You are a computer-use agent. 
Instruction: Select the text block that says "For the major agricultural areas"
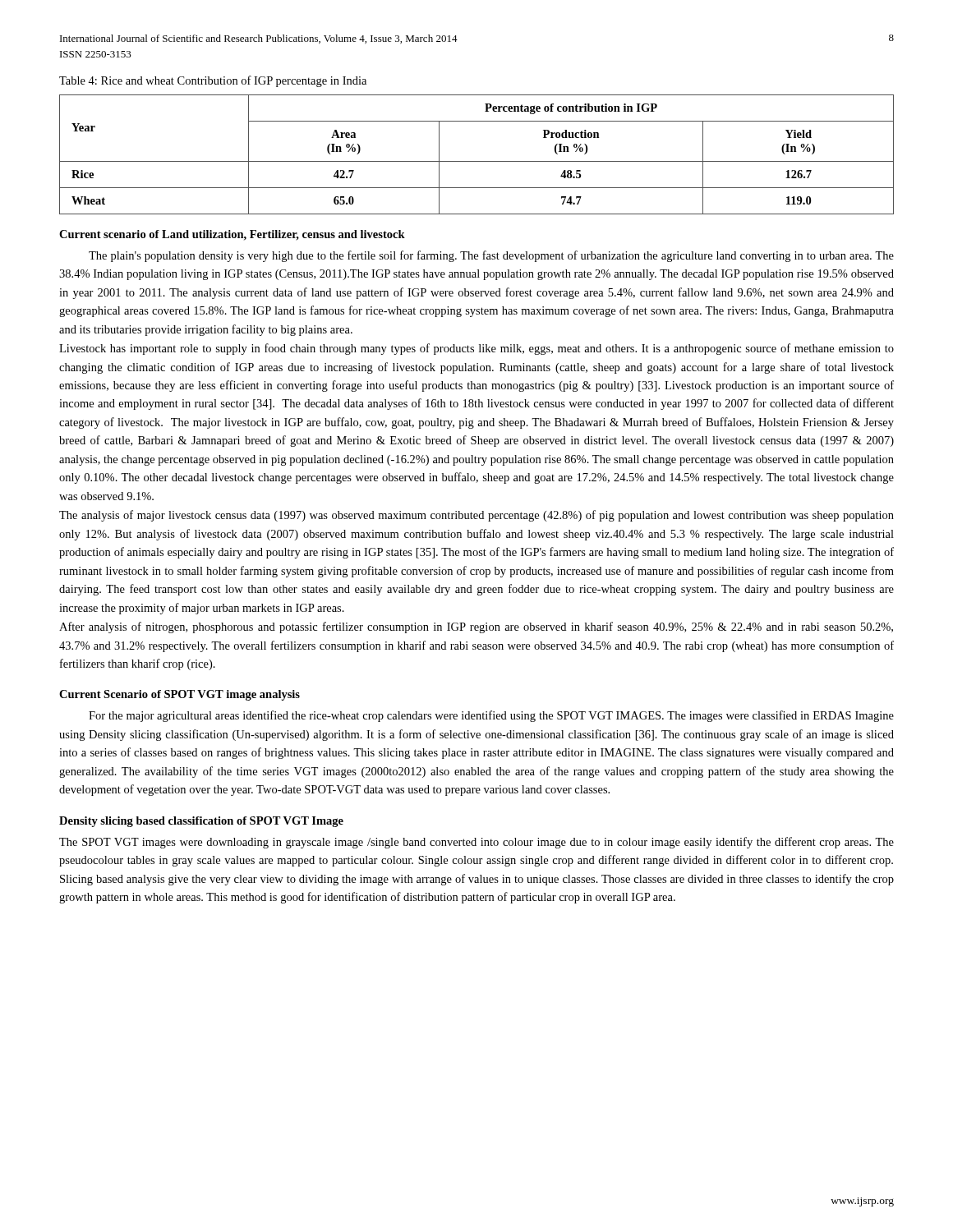click(x=476, y=753)
